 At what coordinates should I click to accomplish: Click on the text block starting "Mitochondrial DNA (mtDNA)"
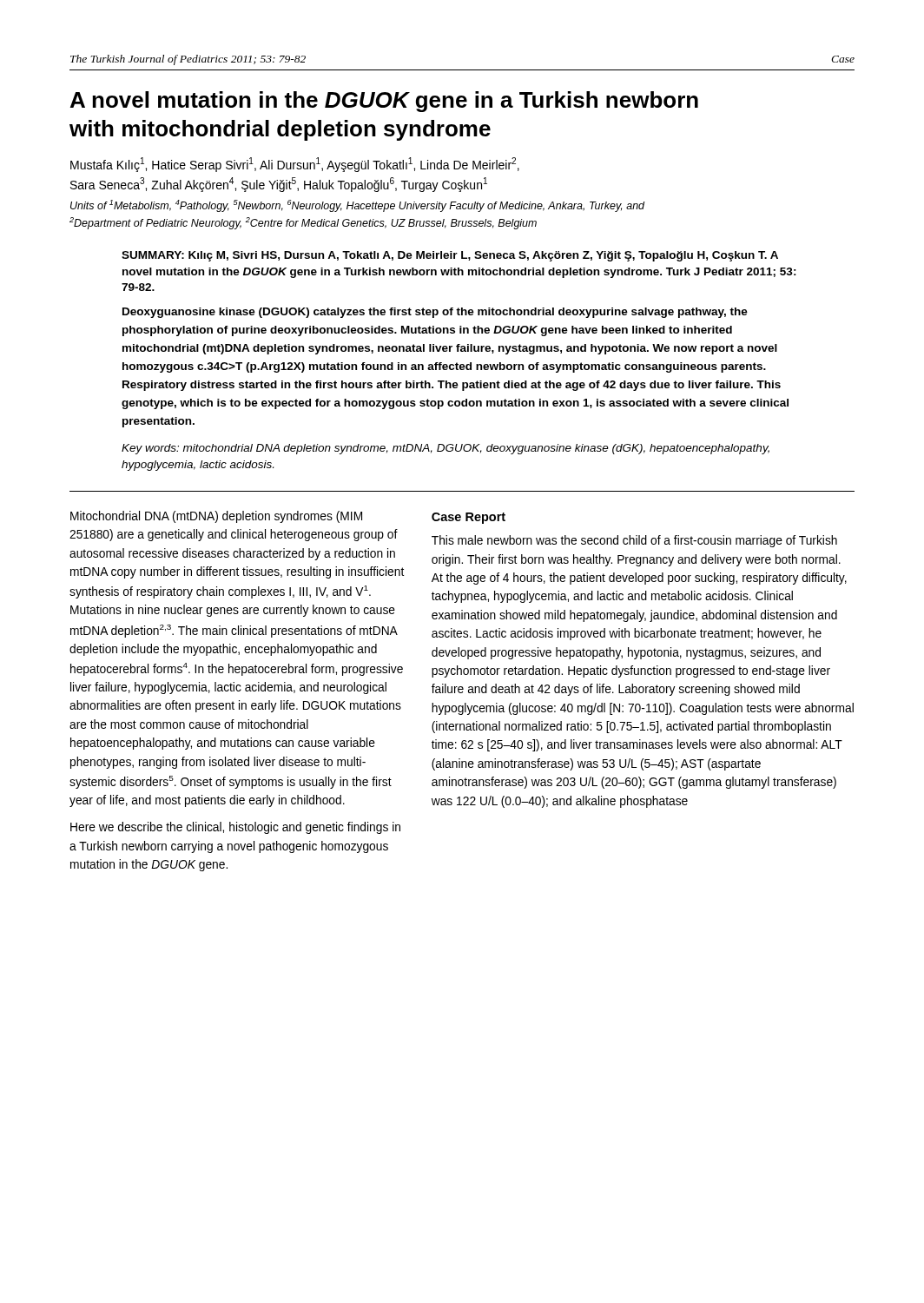click(x=238, y=691)
